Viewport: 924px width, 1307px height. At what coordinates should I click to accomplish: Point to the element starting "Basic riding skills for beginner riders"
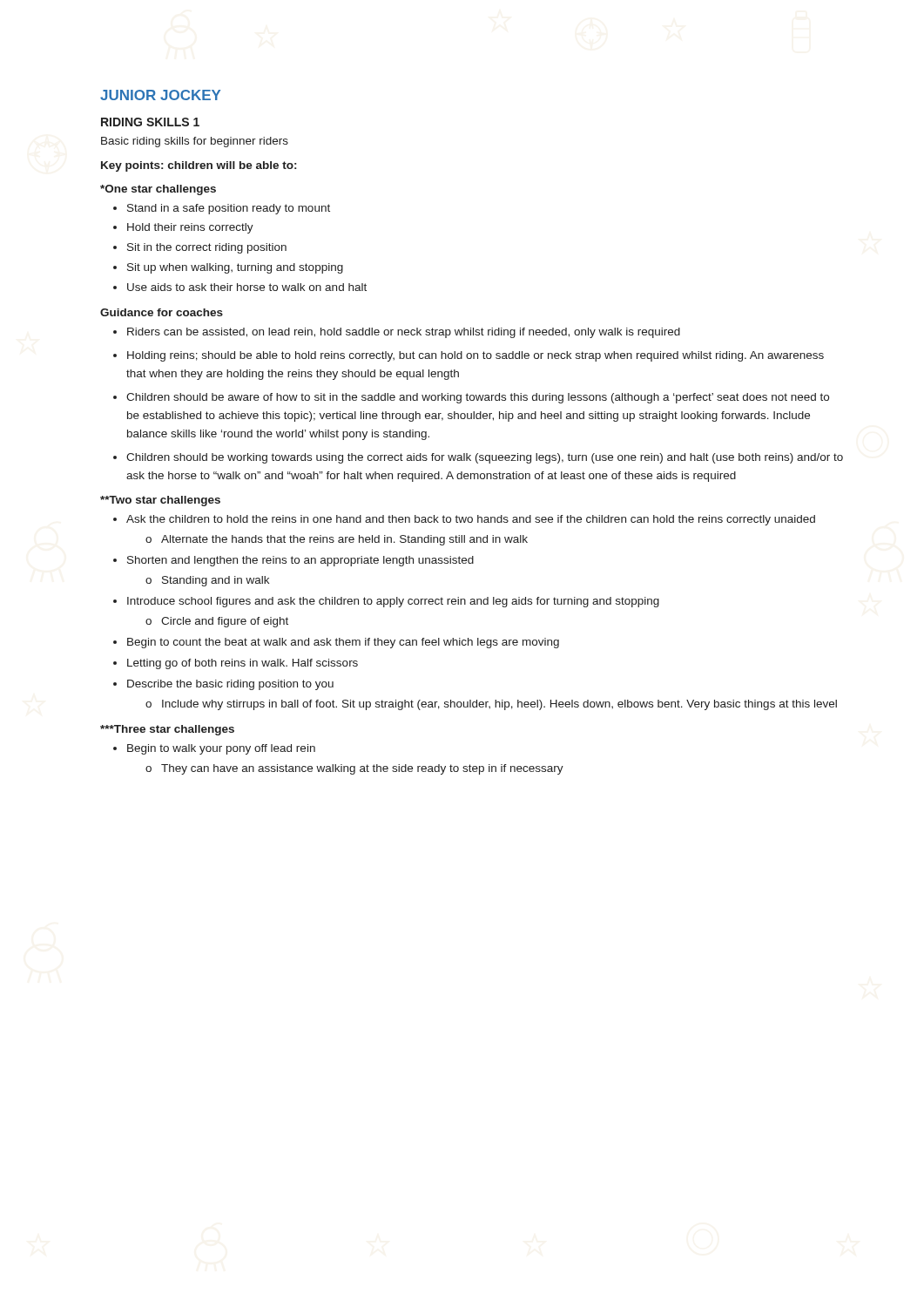[x=194, y=141]
